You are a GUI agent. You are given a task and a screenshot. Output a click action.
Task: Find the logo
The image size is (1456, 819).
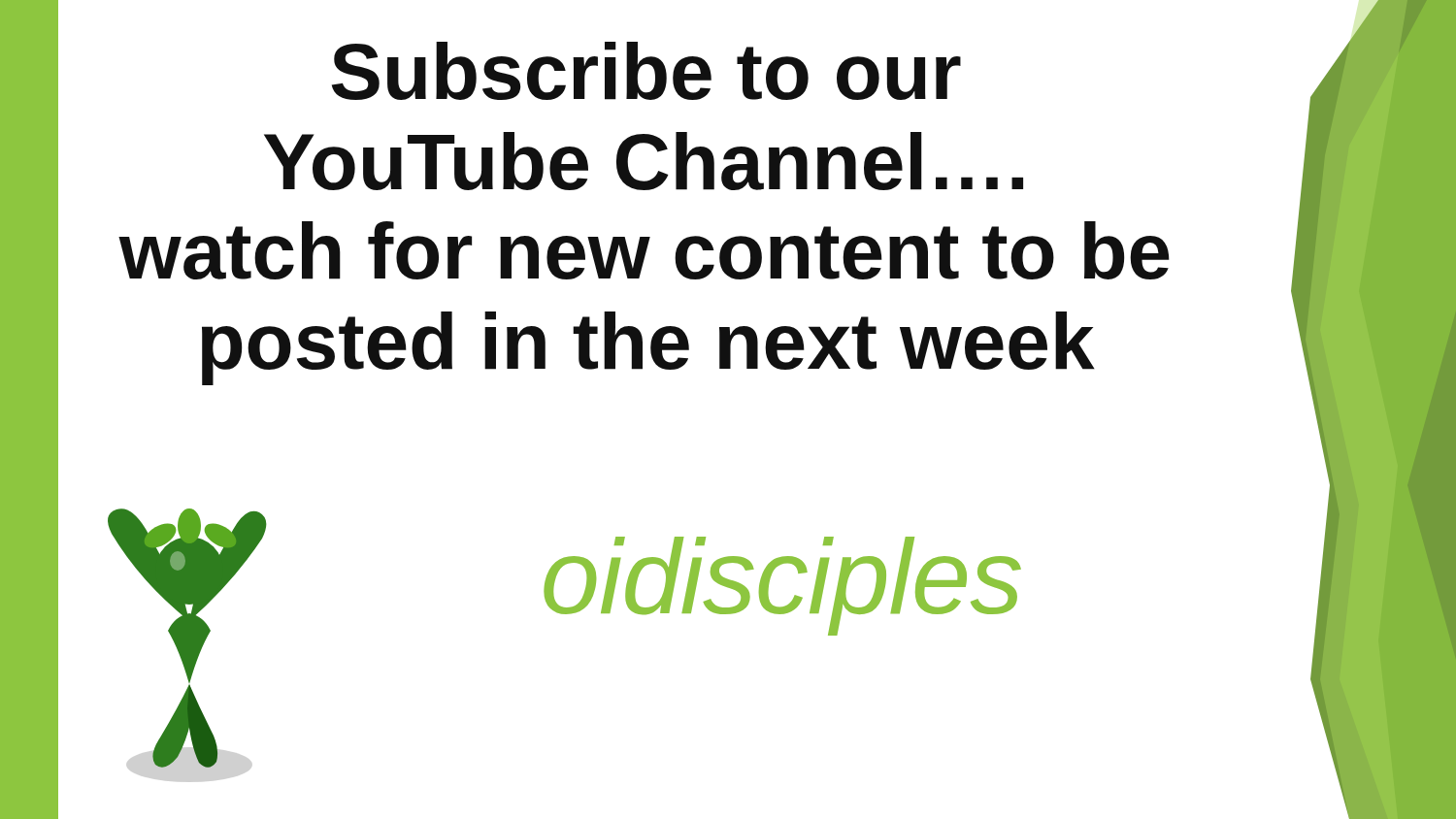click(189, 621)
